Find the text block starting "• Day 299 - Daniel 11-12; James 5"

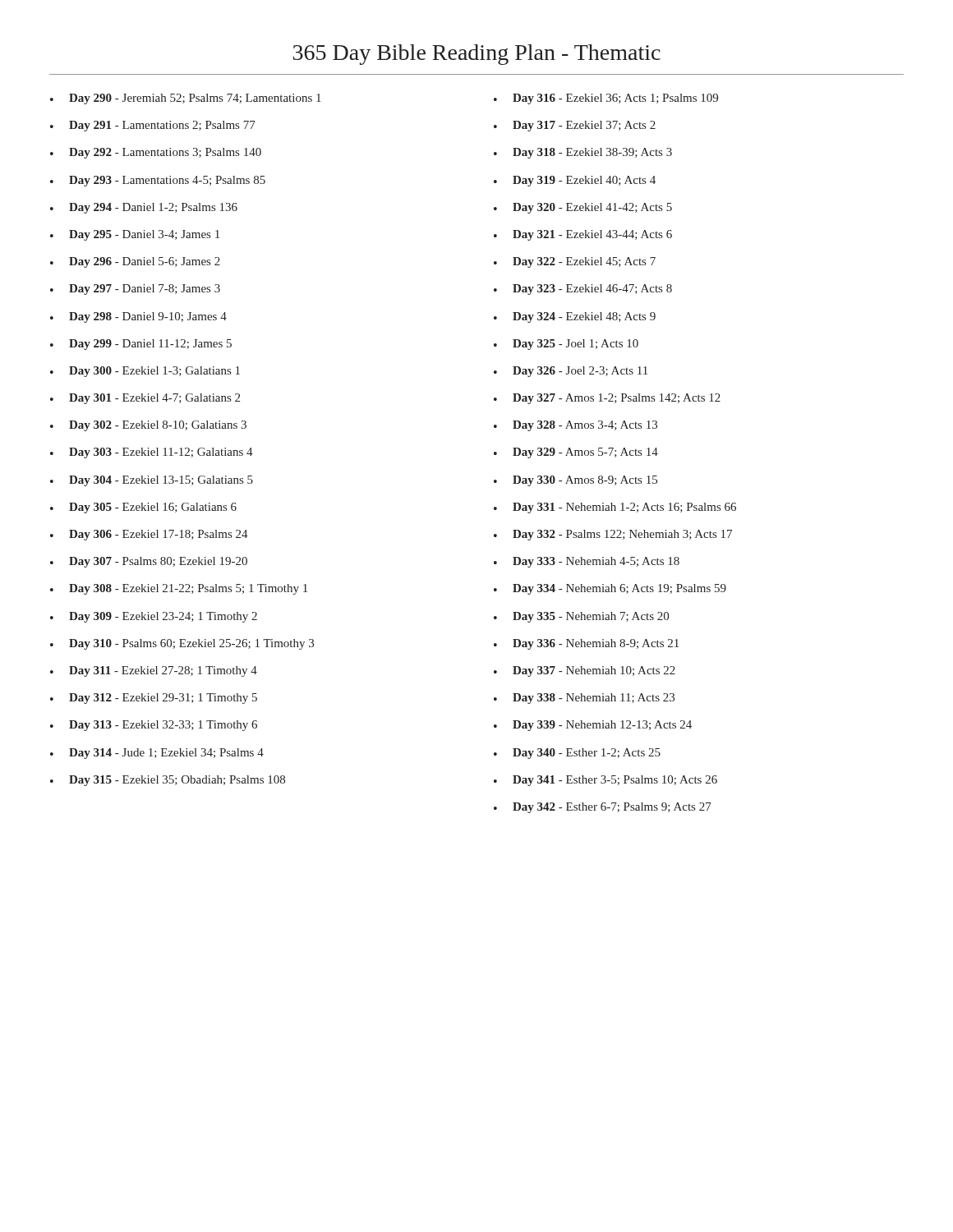(x=141, y=345)
